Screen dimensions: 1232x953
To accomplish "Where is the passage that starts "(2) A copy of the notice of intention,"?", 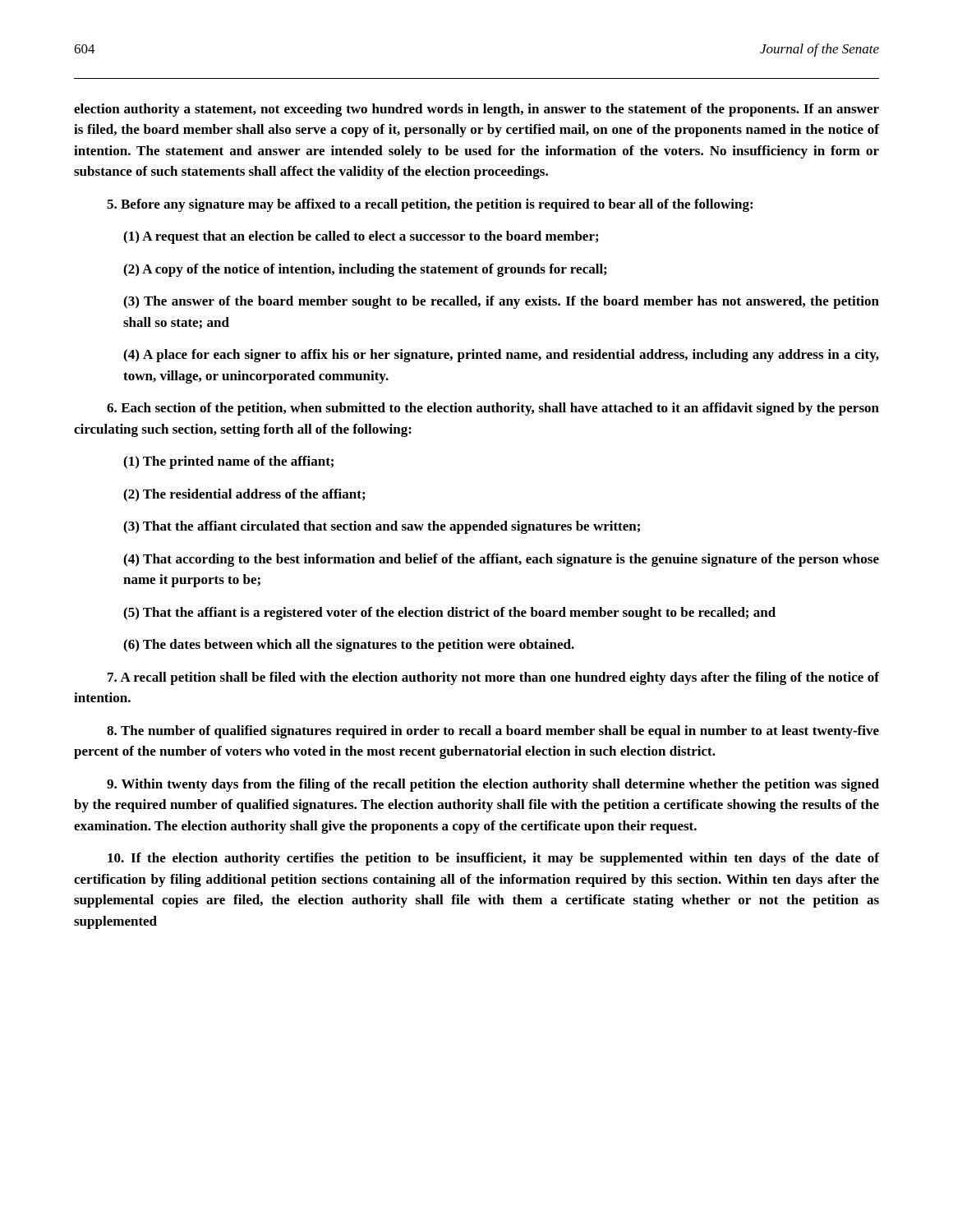I will pyautogui.click(x=365, y=269).
